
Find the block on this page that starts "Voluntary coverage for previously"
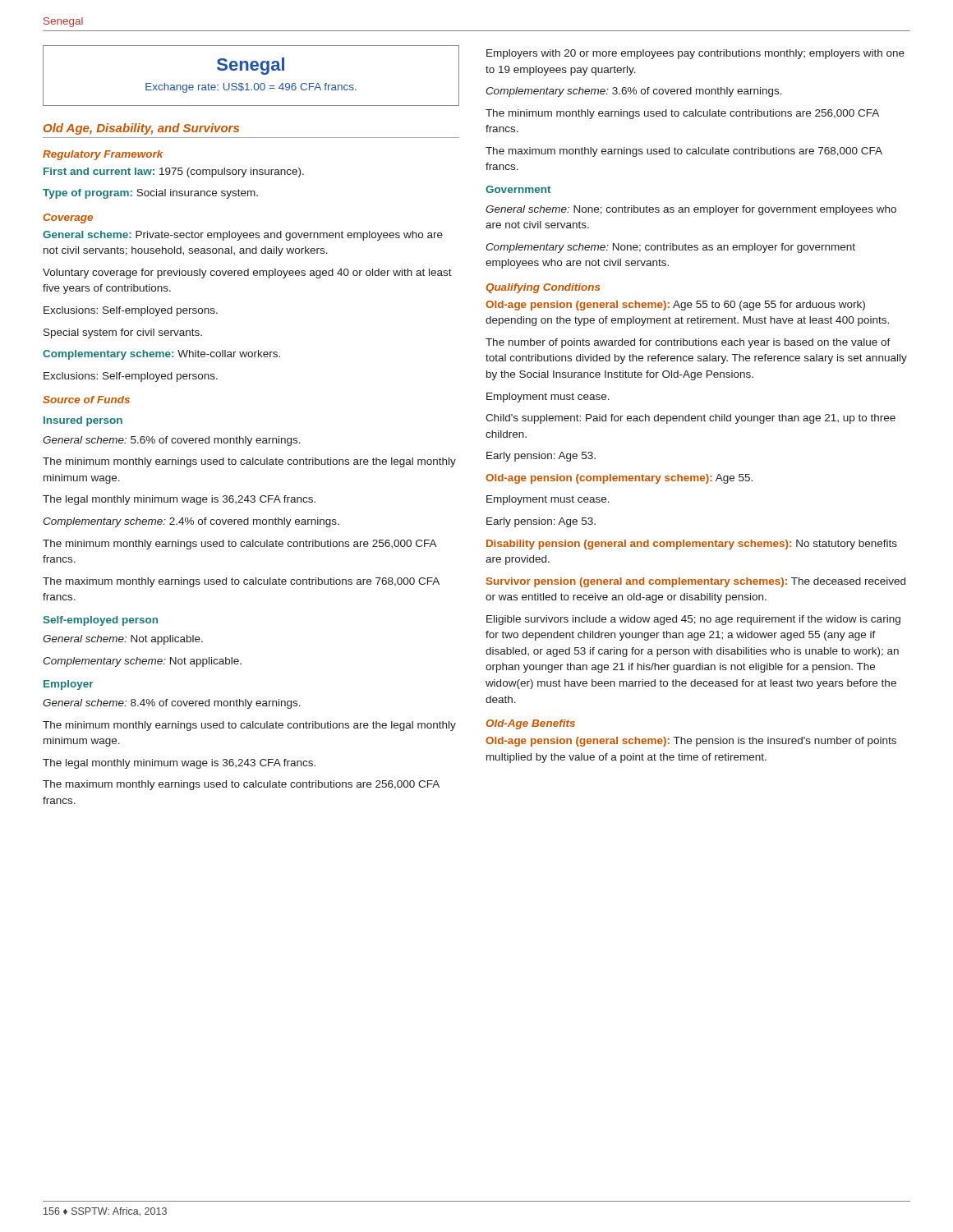(x=247, y=280)
